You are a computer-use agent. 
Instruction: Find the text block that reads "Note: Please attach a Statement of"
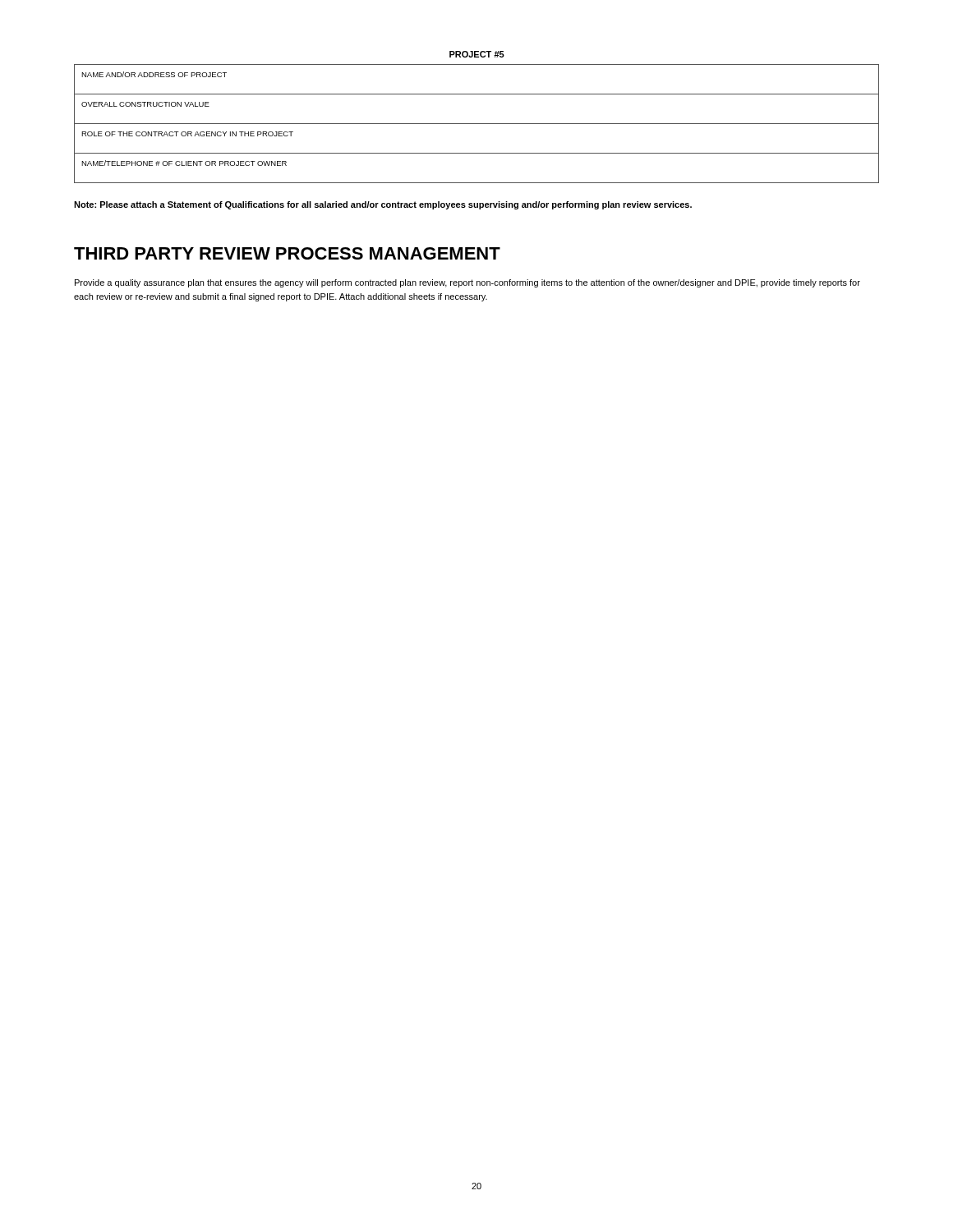(383, 205)
